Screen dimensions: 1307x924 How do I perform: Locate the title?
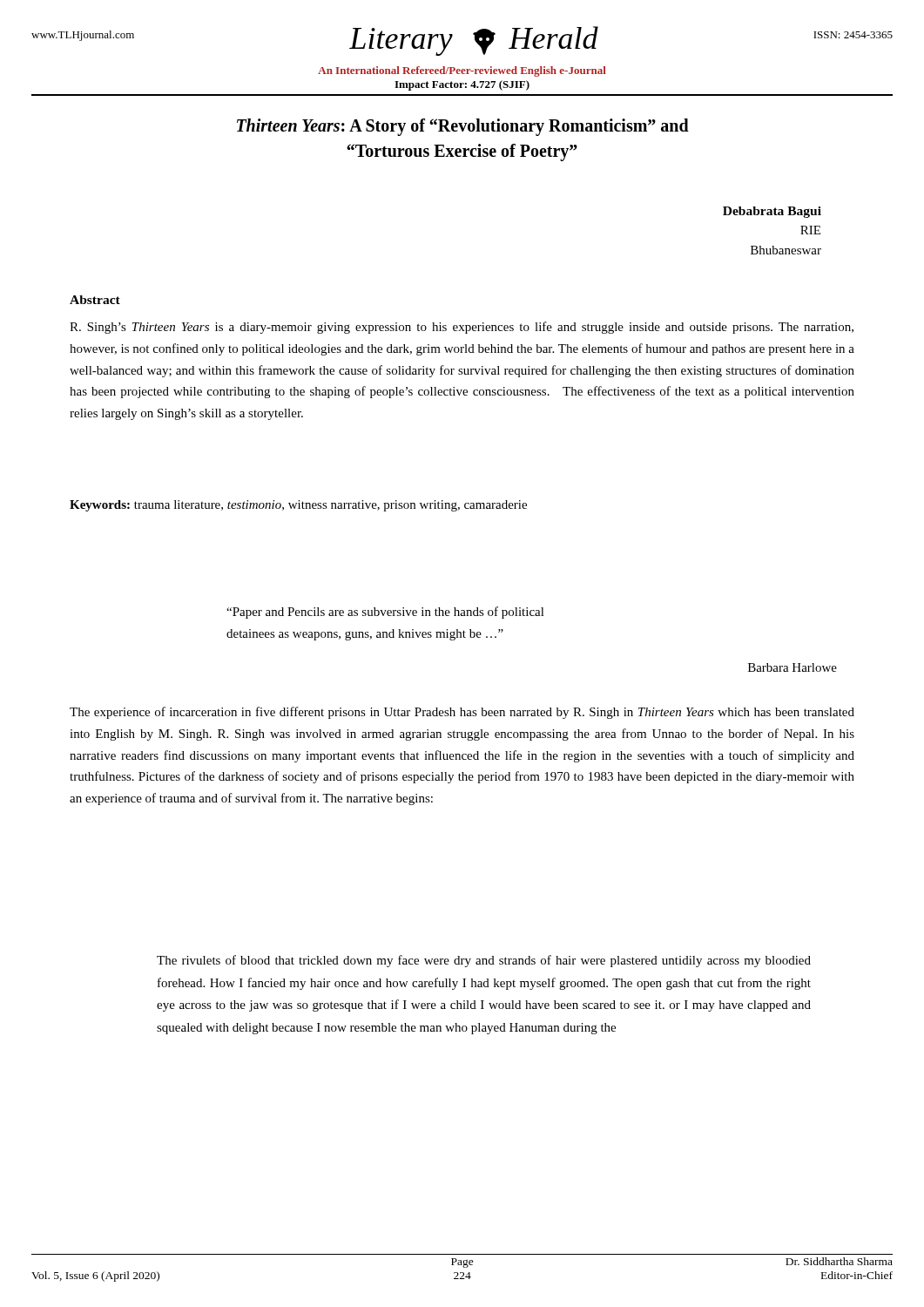(x=462, y=138)
